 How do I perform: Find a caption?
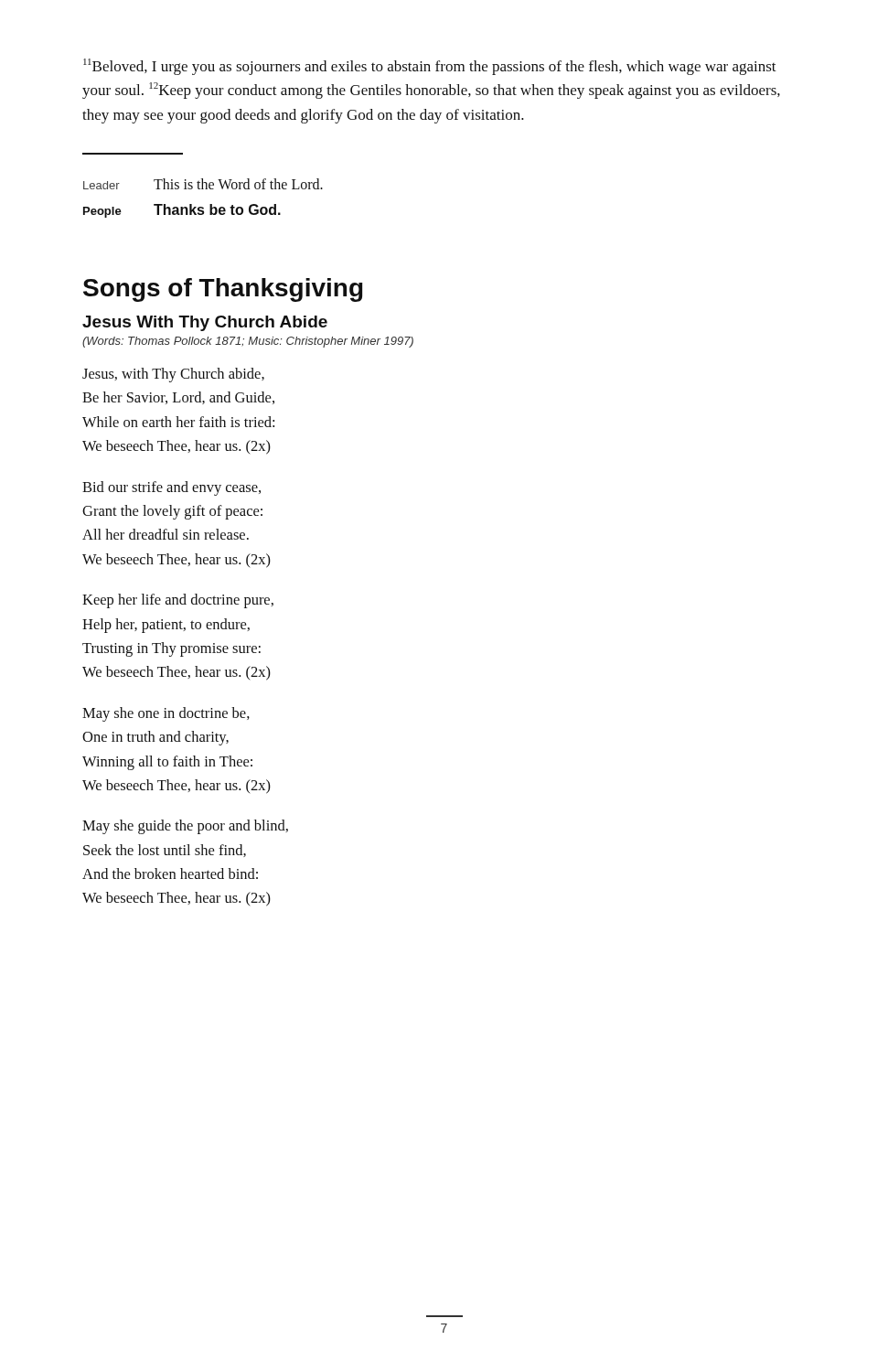[x=444, y=341]
